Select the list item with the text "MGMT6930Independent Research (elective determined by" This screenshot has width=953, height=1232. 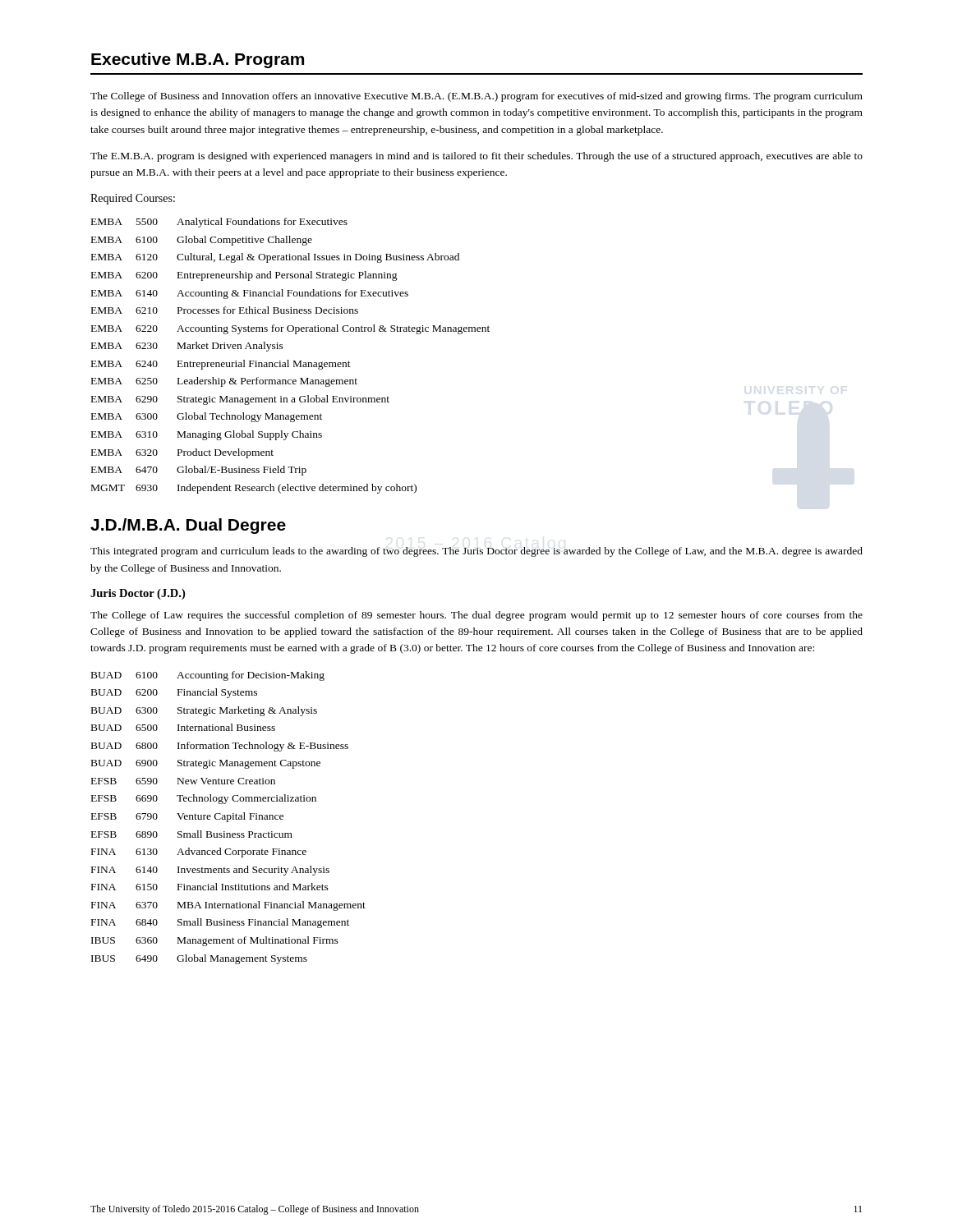[x=254, y=489]
